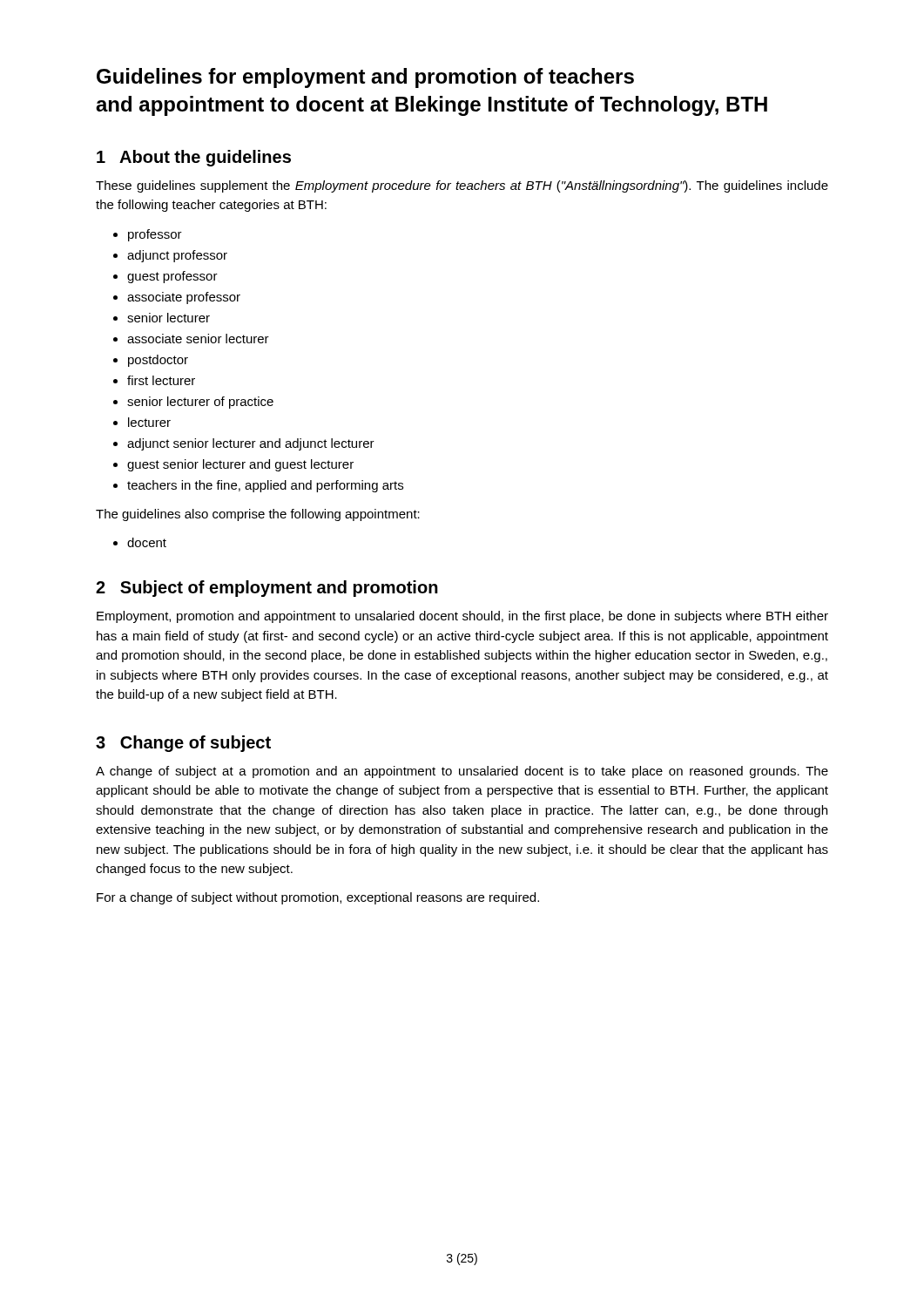The width and height of the screenshot is (924, 1307).
Task: Find "associate professor" on this page
Action: 184,296
